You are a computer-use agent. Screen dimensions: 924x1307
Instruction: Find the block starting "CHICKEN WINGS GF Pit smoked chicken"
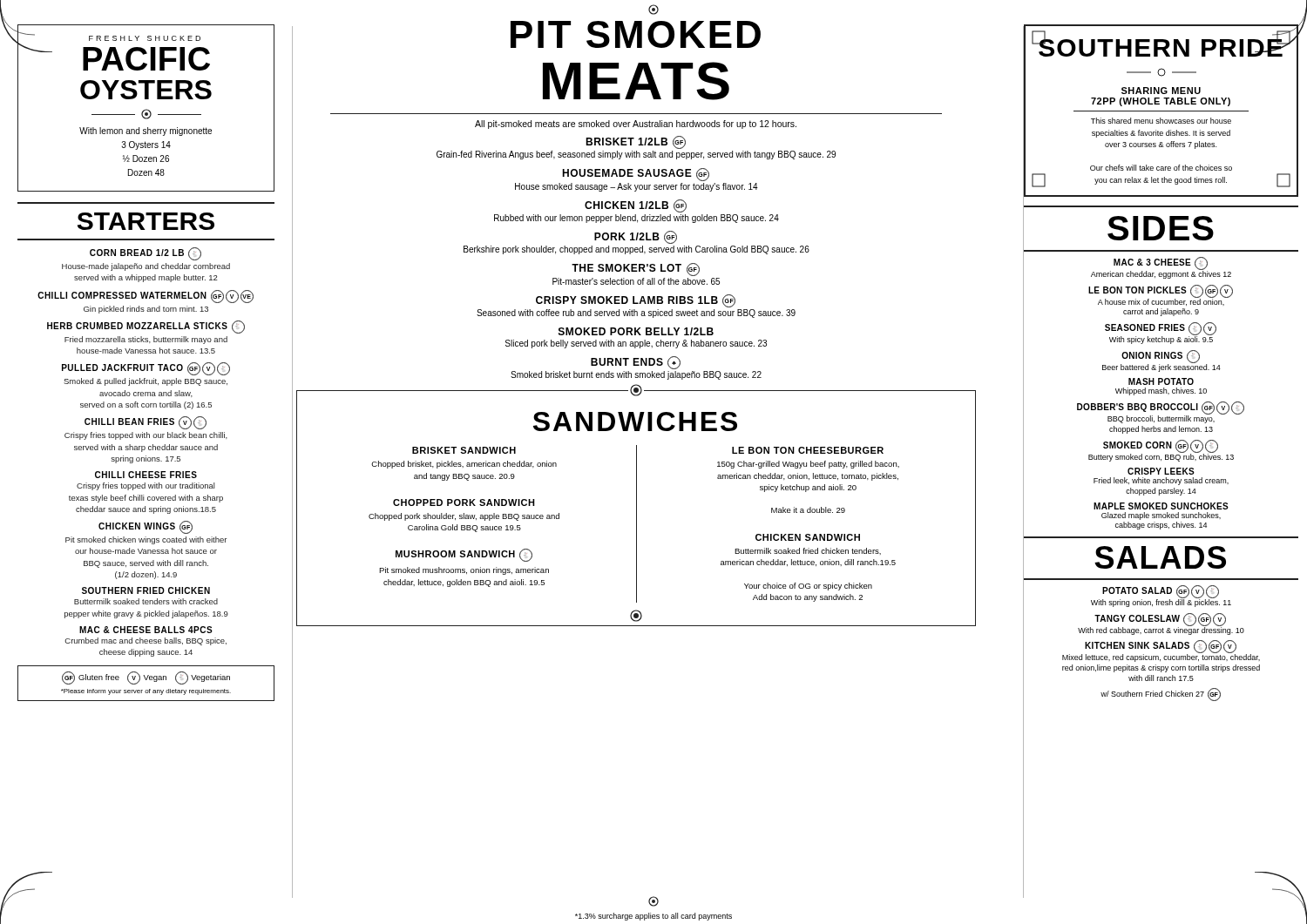pyautogui.click(x=146, y=551)
